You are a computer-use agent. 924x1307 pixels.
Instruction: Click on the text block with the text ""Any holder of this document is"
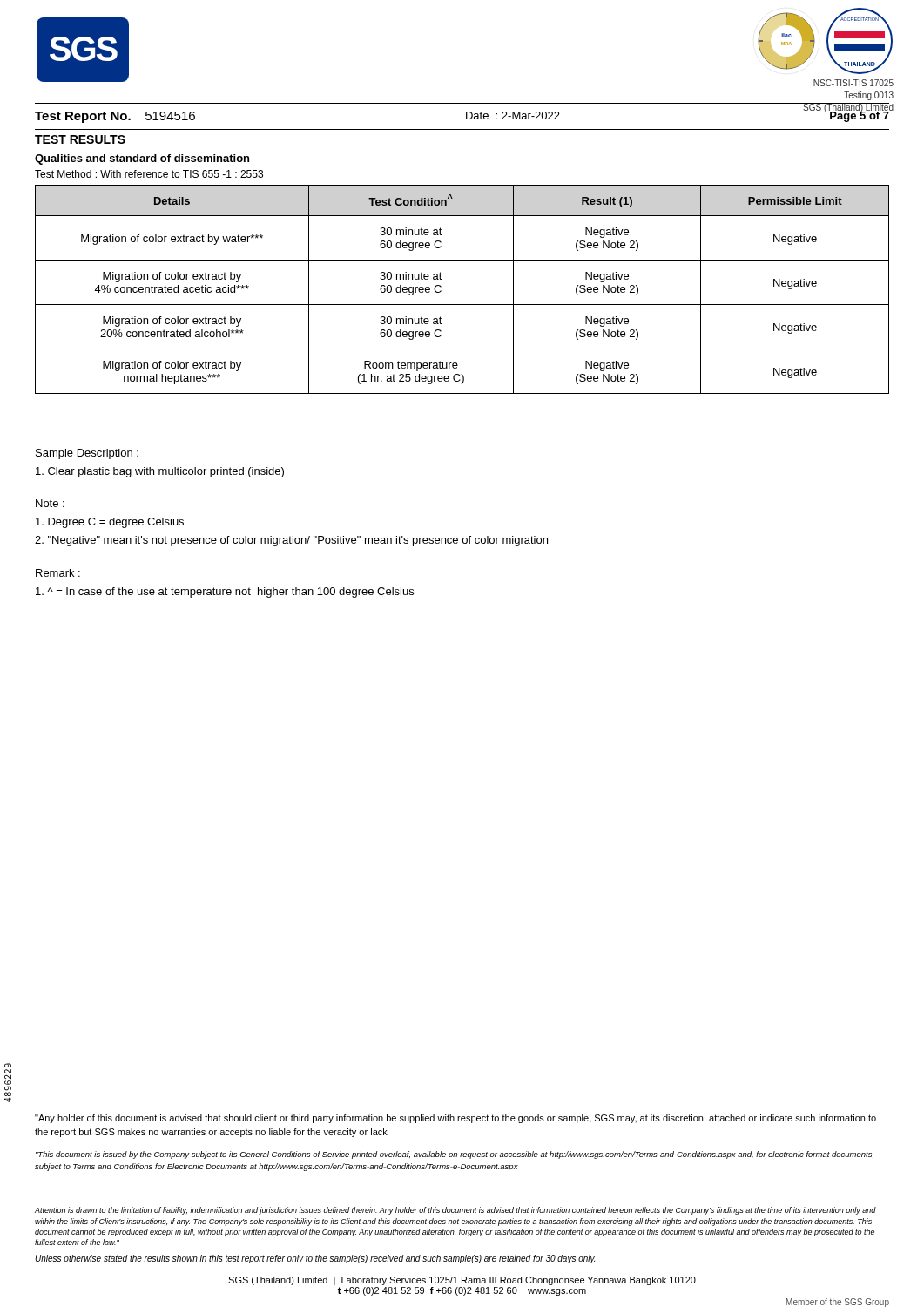[456, 1125]
